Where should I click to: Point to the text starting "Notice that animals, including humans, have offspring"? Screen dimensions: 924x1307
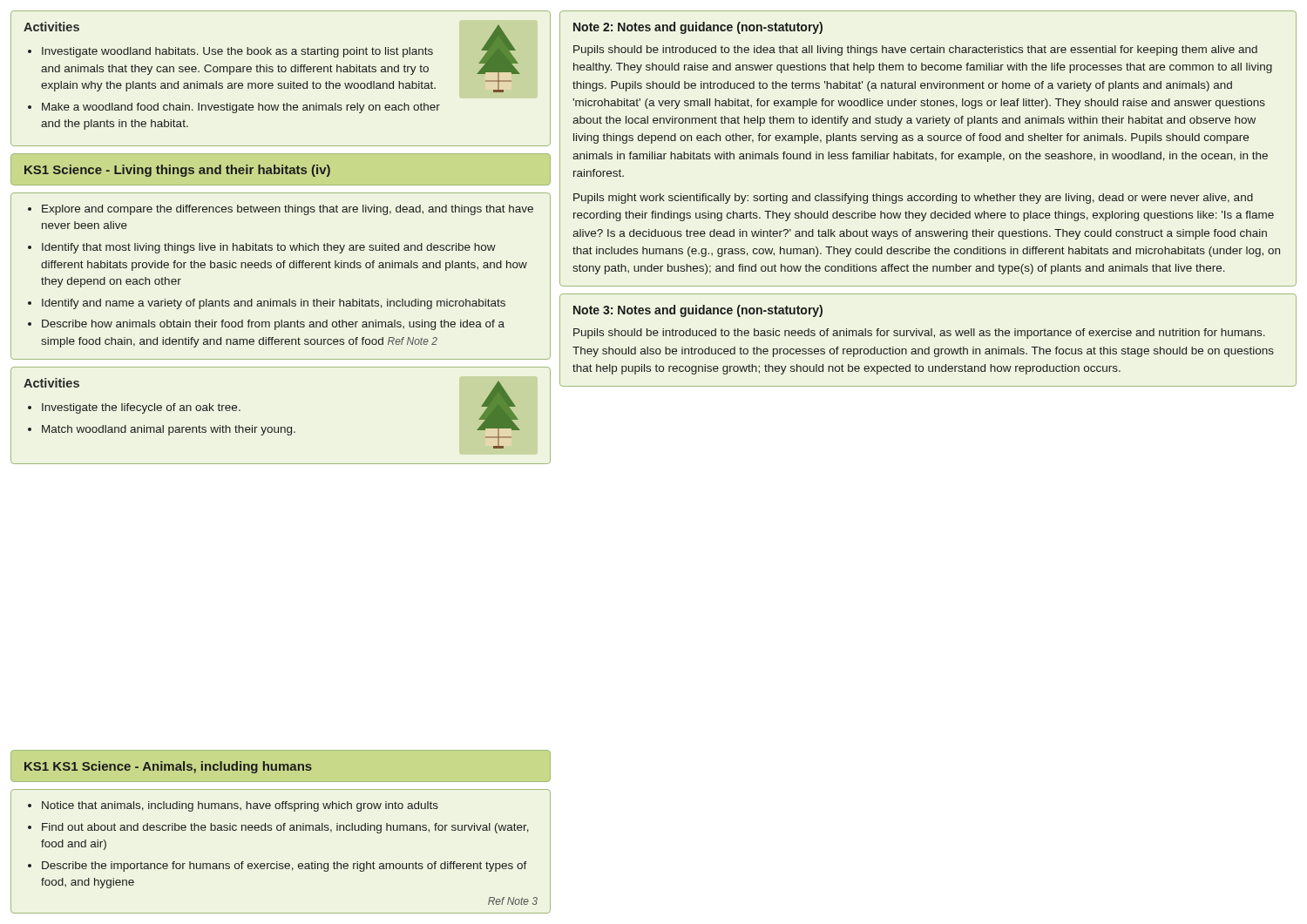[x=240, y=805]
